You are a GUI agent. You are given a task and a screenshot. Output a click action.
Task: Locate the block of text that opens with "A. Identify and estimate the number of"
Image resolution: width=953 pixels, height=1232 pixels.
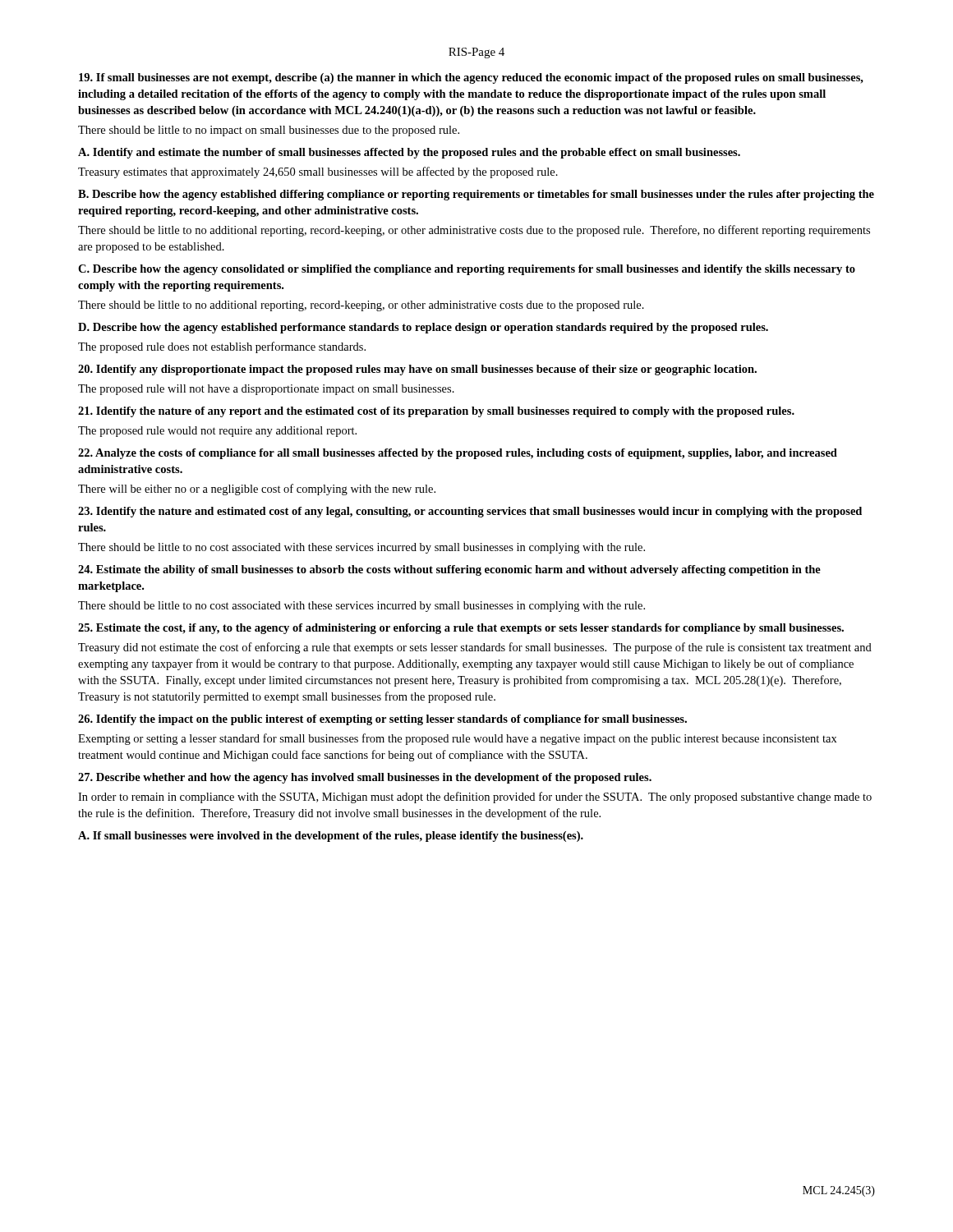tap(476, 162)
